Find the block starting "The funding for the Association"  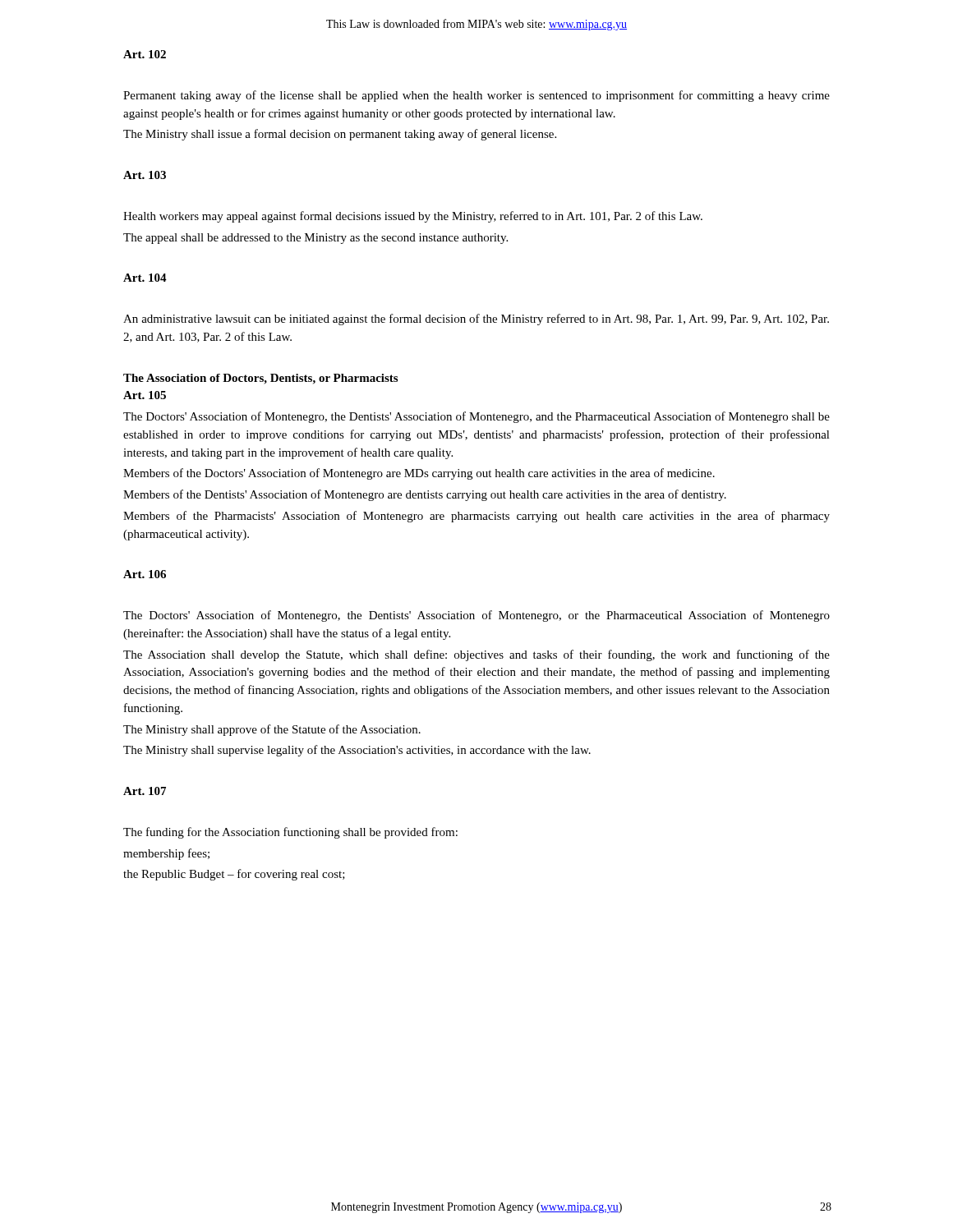tap(290, 833)
